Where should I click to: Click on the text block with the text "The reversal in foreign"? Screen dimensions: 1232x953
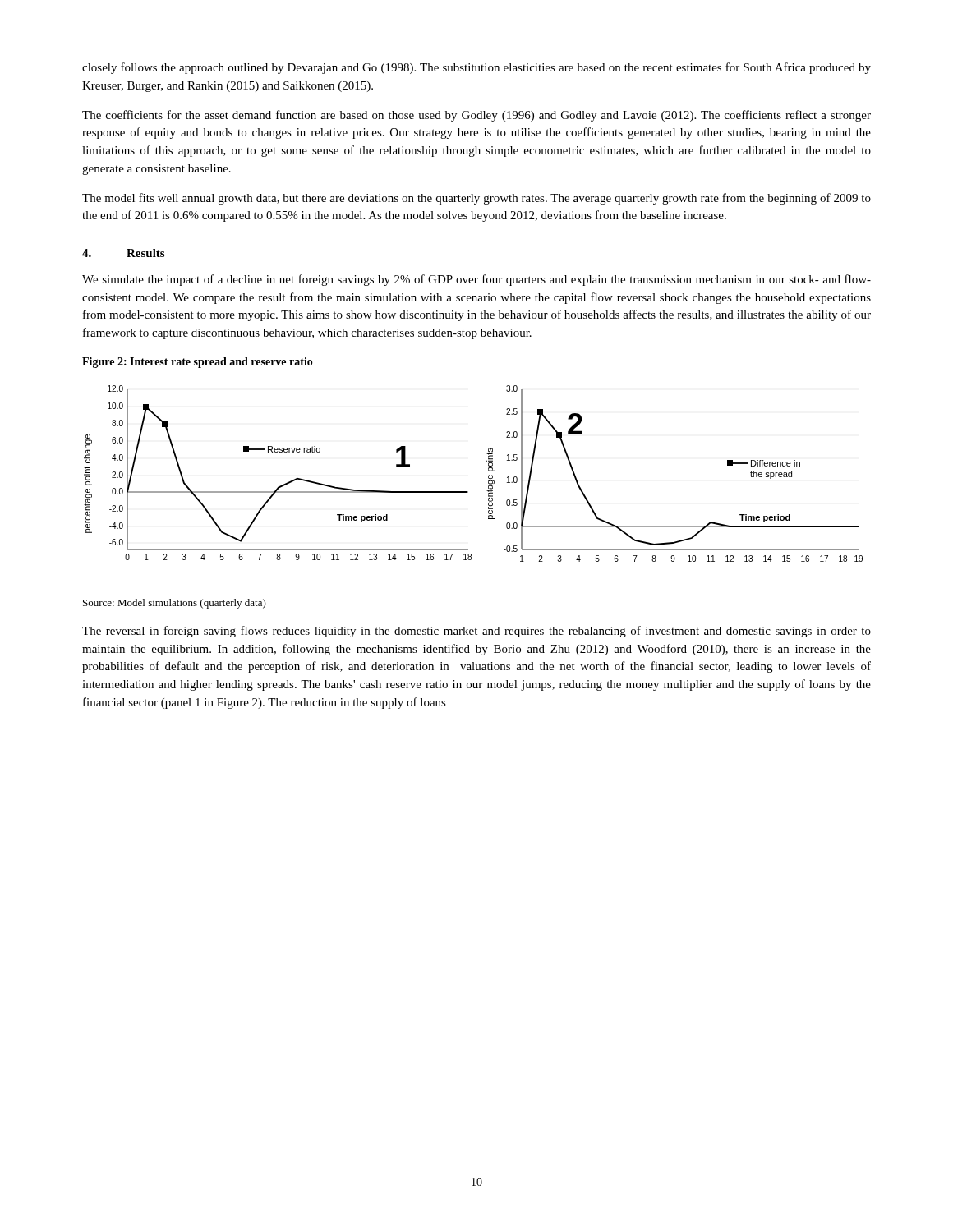pyautogui.click(x=476, y=666)
